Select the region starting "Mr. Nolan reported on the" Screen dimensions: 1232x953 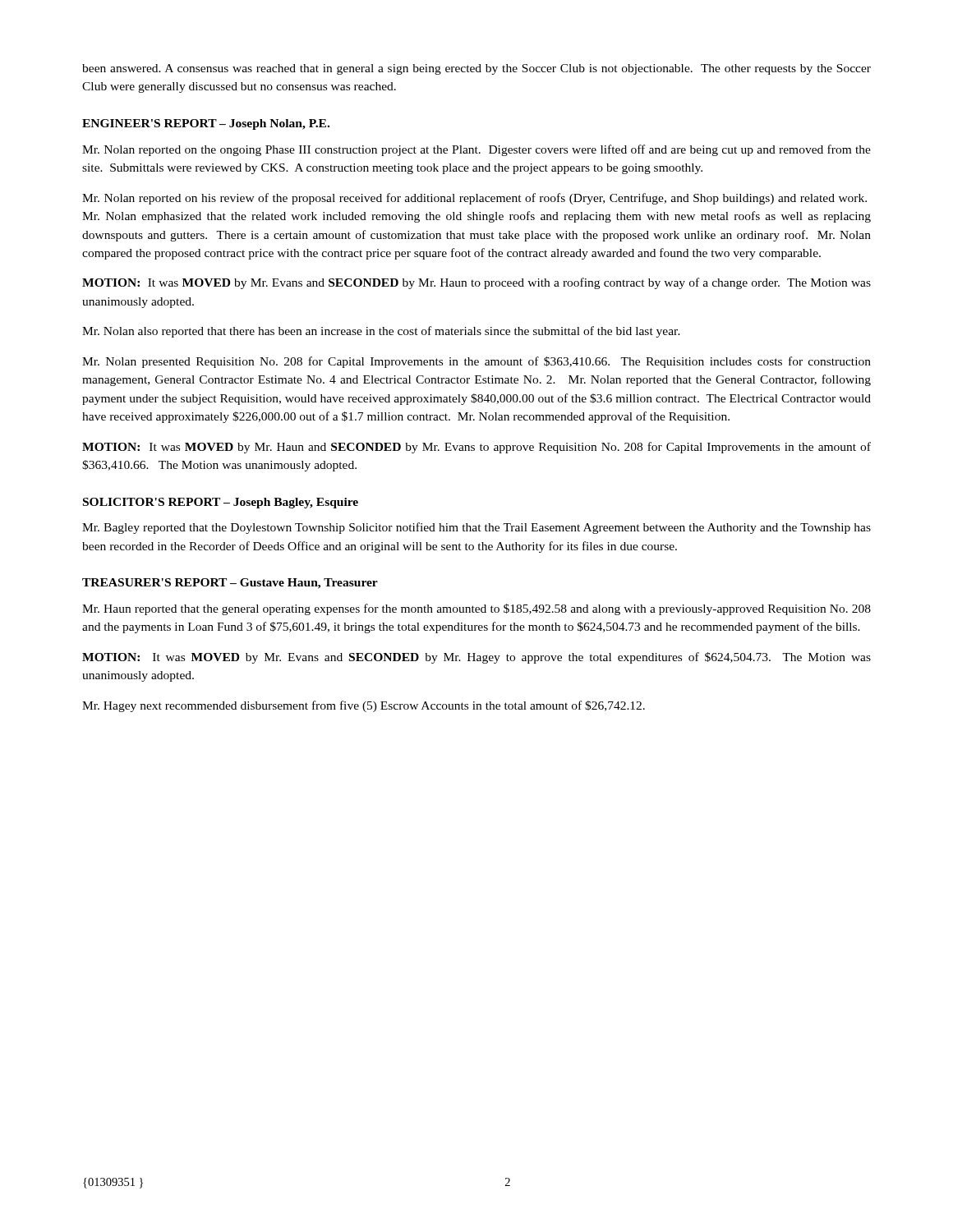click(476, 158)
